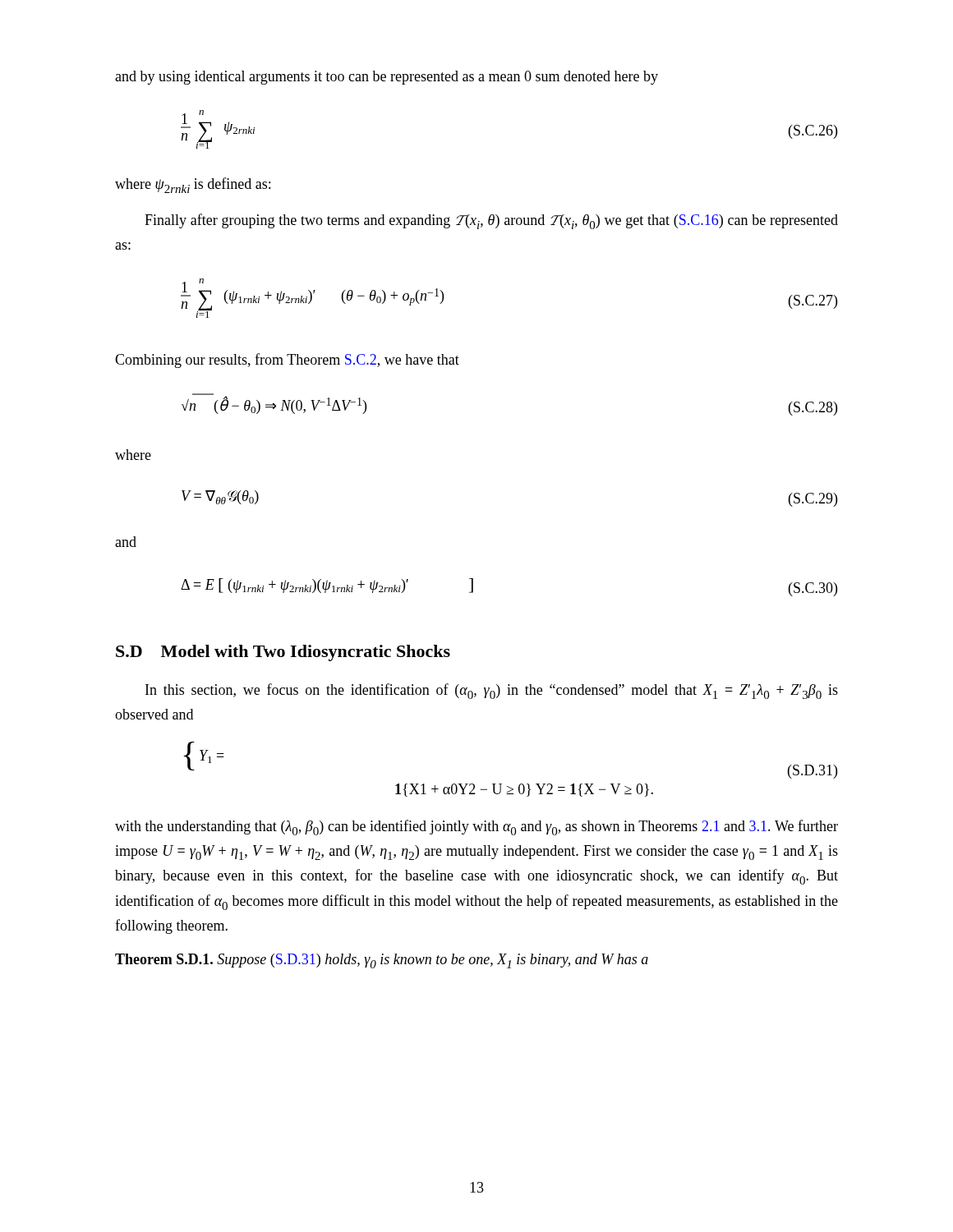
Task: Click on the text block starting "where ψ2rnki is defined as:"
Action: tap(193, 185)
